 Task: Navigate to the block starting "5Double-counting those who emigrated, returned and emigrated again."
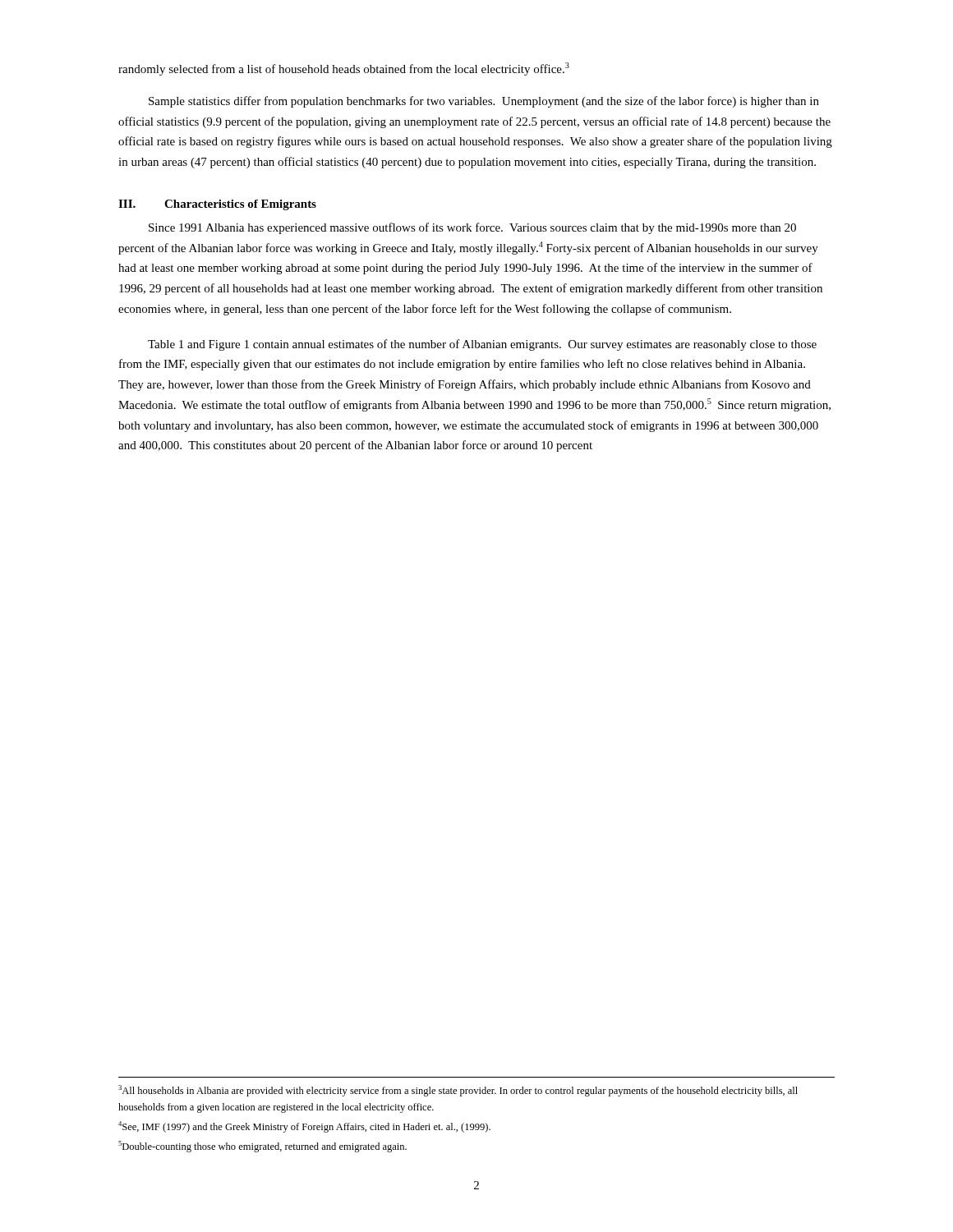coord(263,1146)
